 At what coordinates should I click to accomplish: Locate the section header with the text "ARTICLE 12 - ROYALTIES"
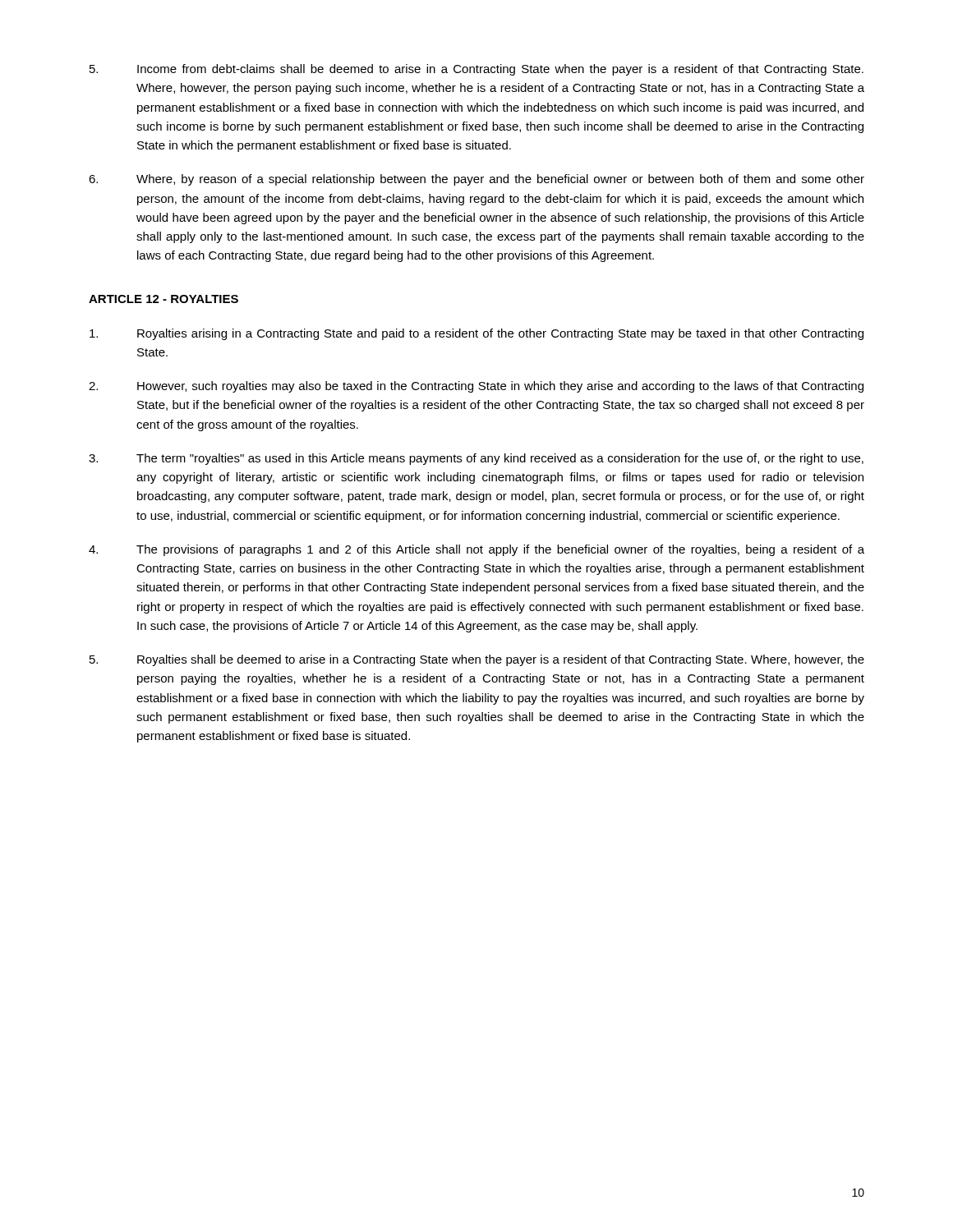pos(164,298)
